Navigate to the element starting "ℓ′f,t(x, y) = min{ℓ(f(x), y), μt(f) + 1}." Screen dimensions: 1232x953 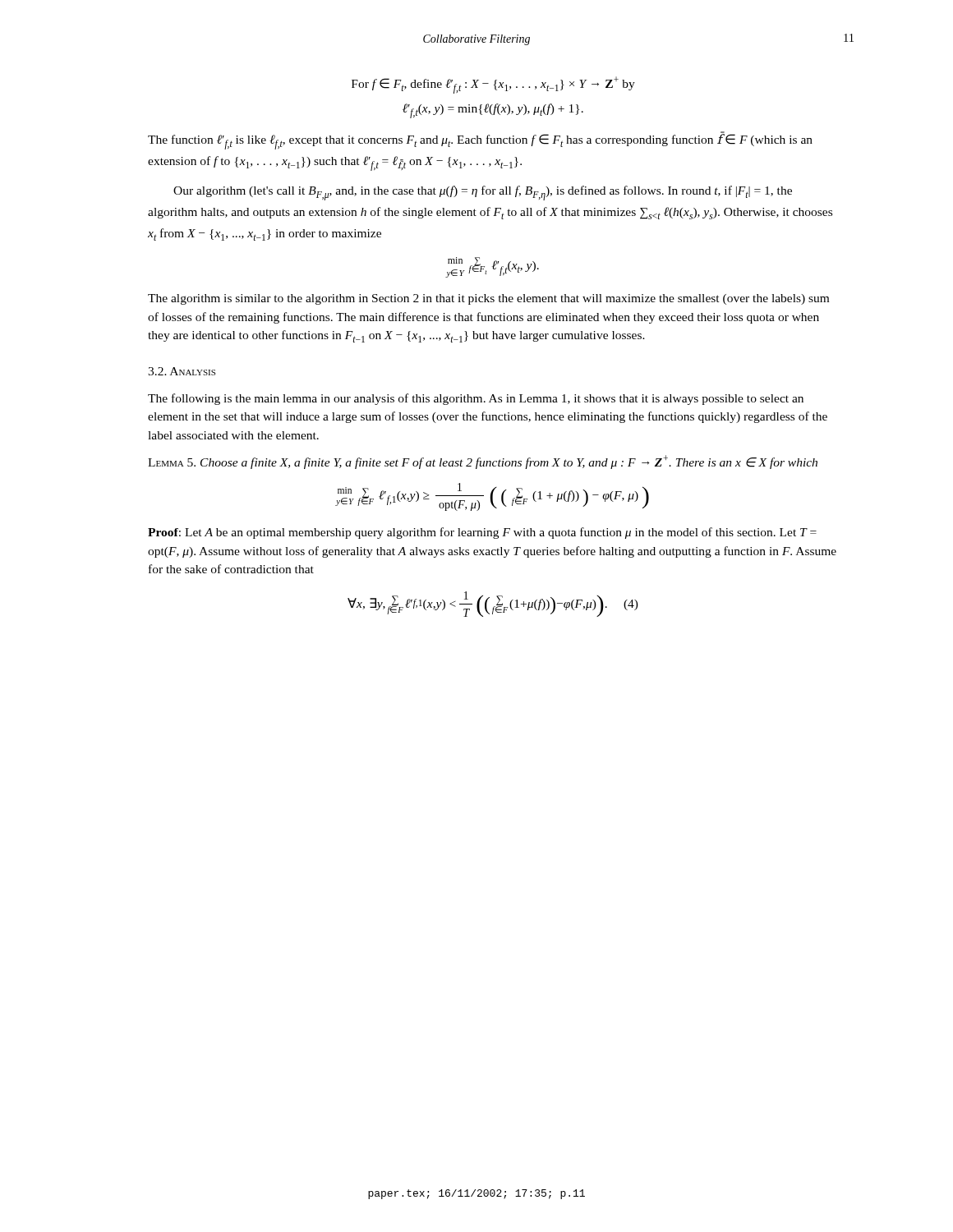[x=493, y=110]
